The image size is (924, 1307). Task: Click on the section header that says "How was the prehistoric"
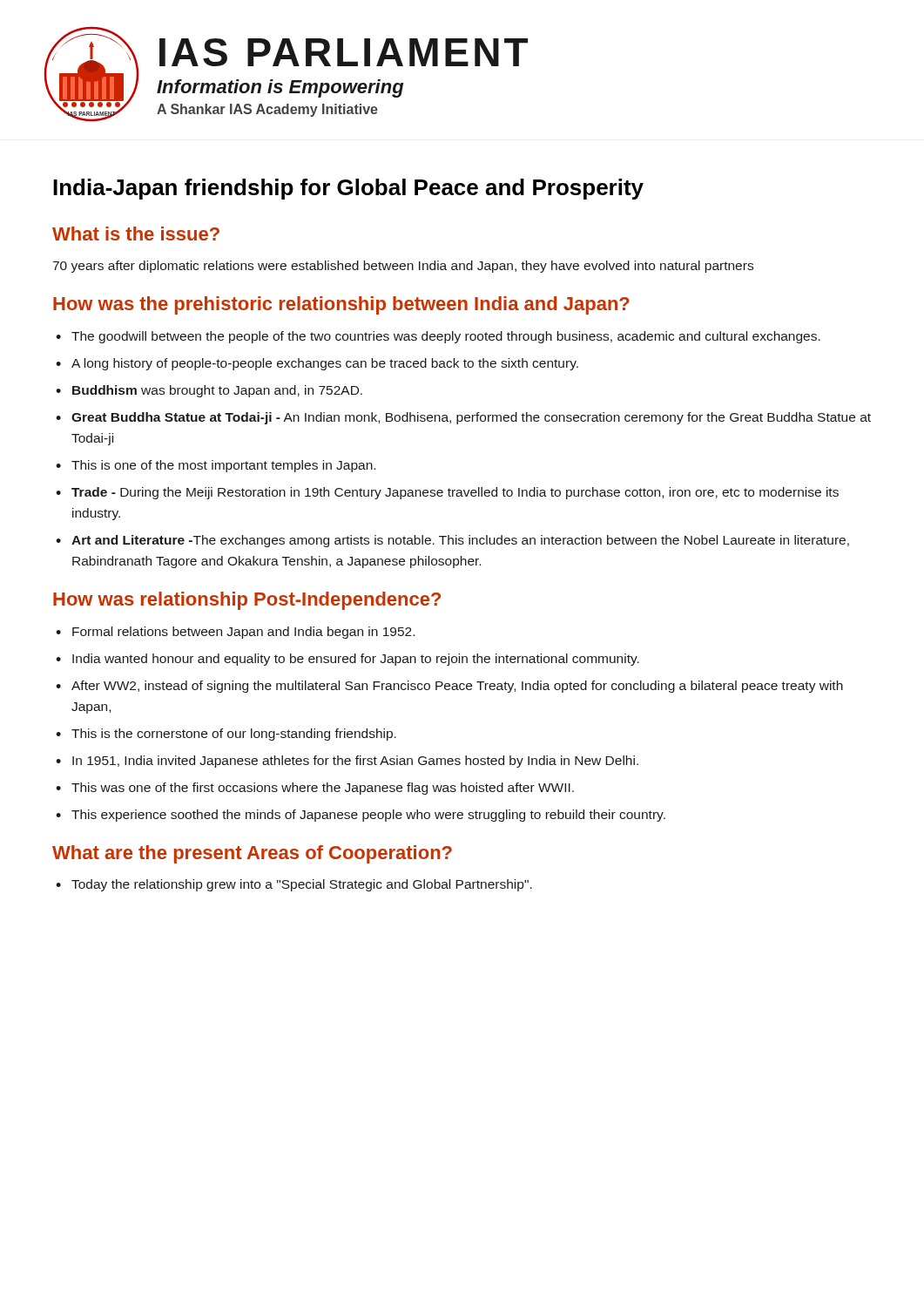click(341, 304)
